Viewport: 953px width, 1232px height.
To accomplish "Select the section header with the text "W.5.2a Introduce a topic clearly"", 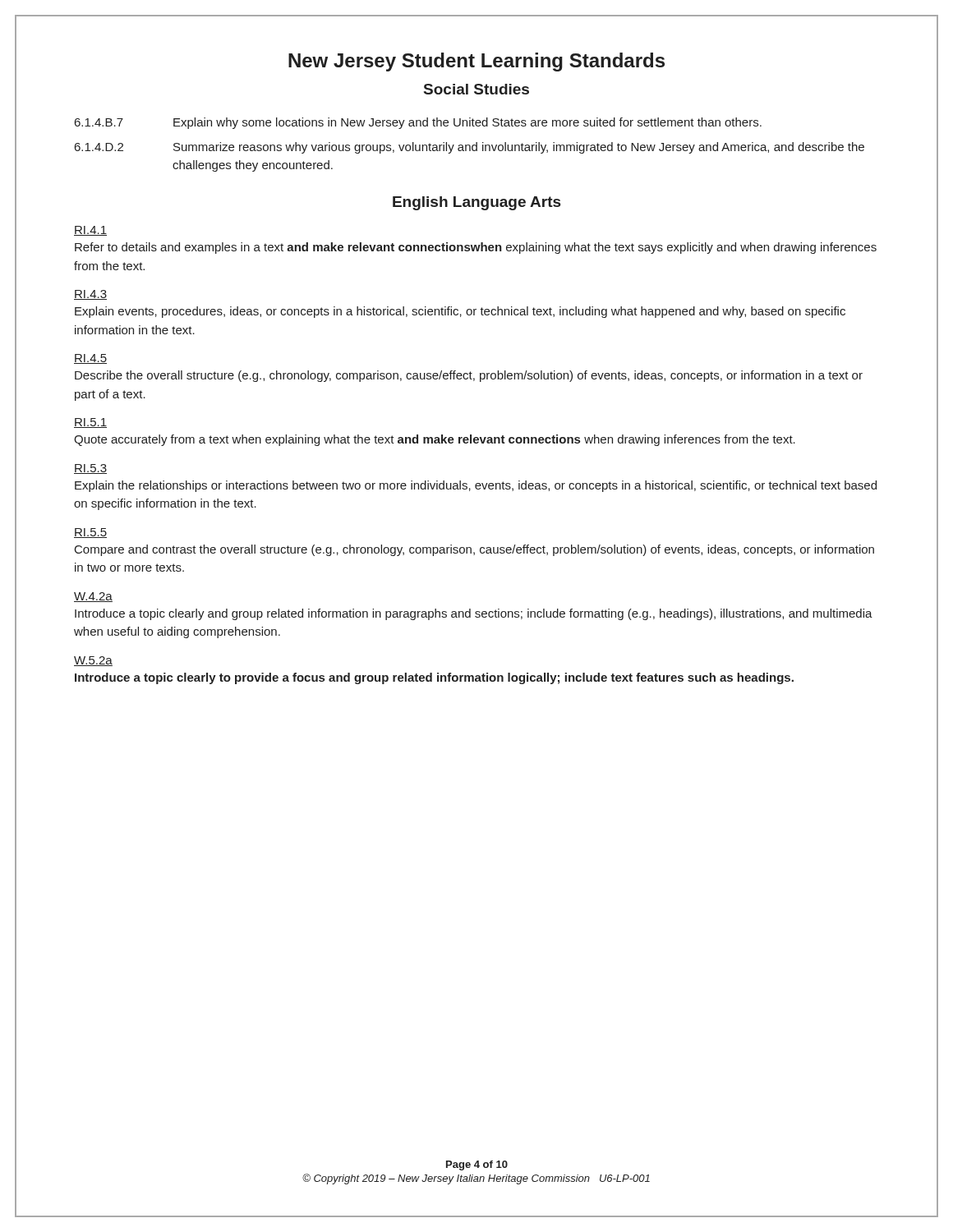I will pyautogui.click(x=476, y=670).
